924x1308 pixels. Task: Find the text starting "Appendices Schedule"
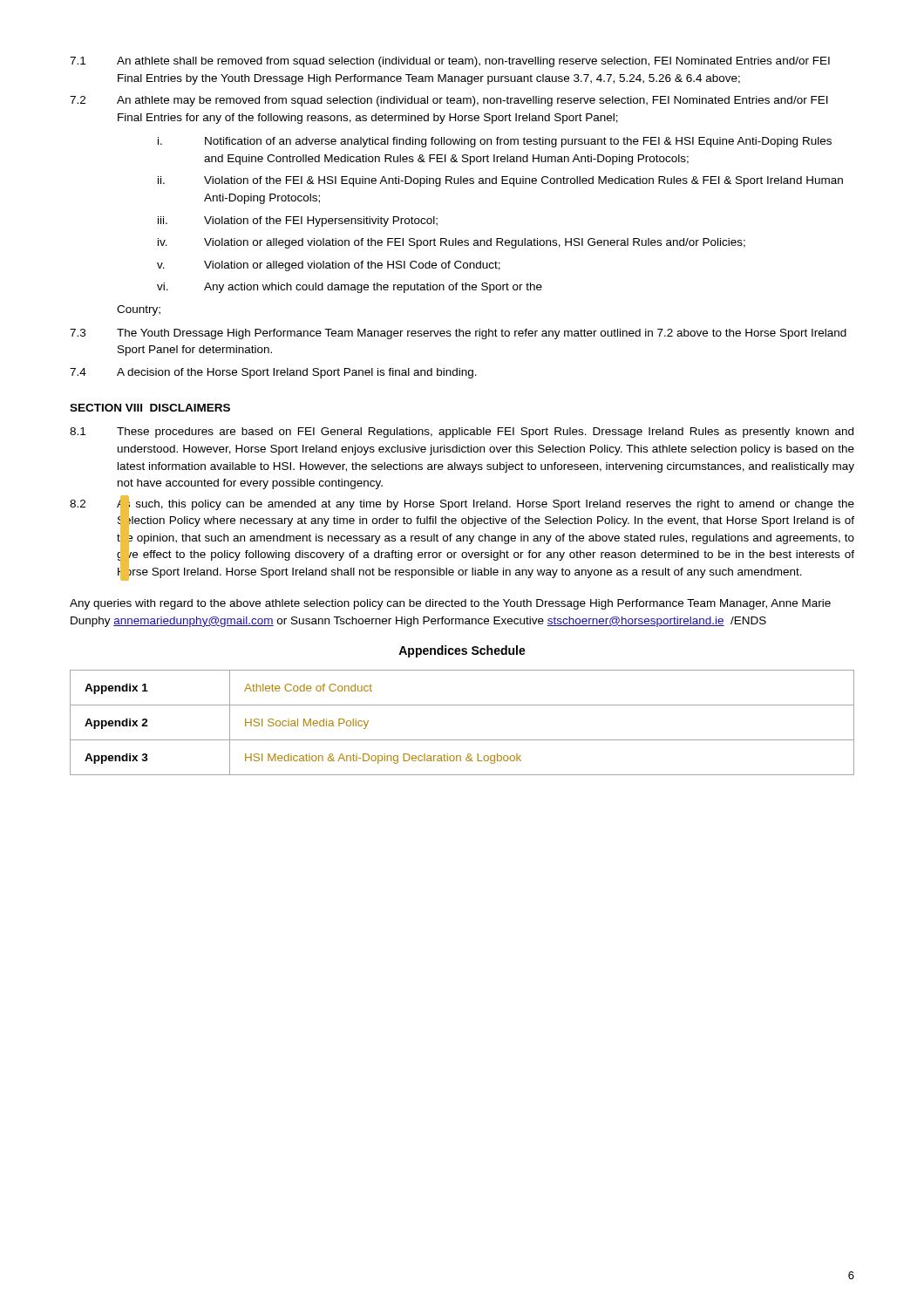click(462, 651)
